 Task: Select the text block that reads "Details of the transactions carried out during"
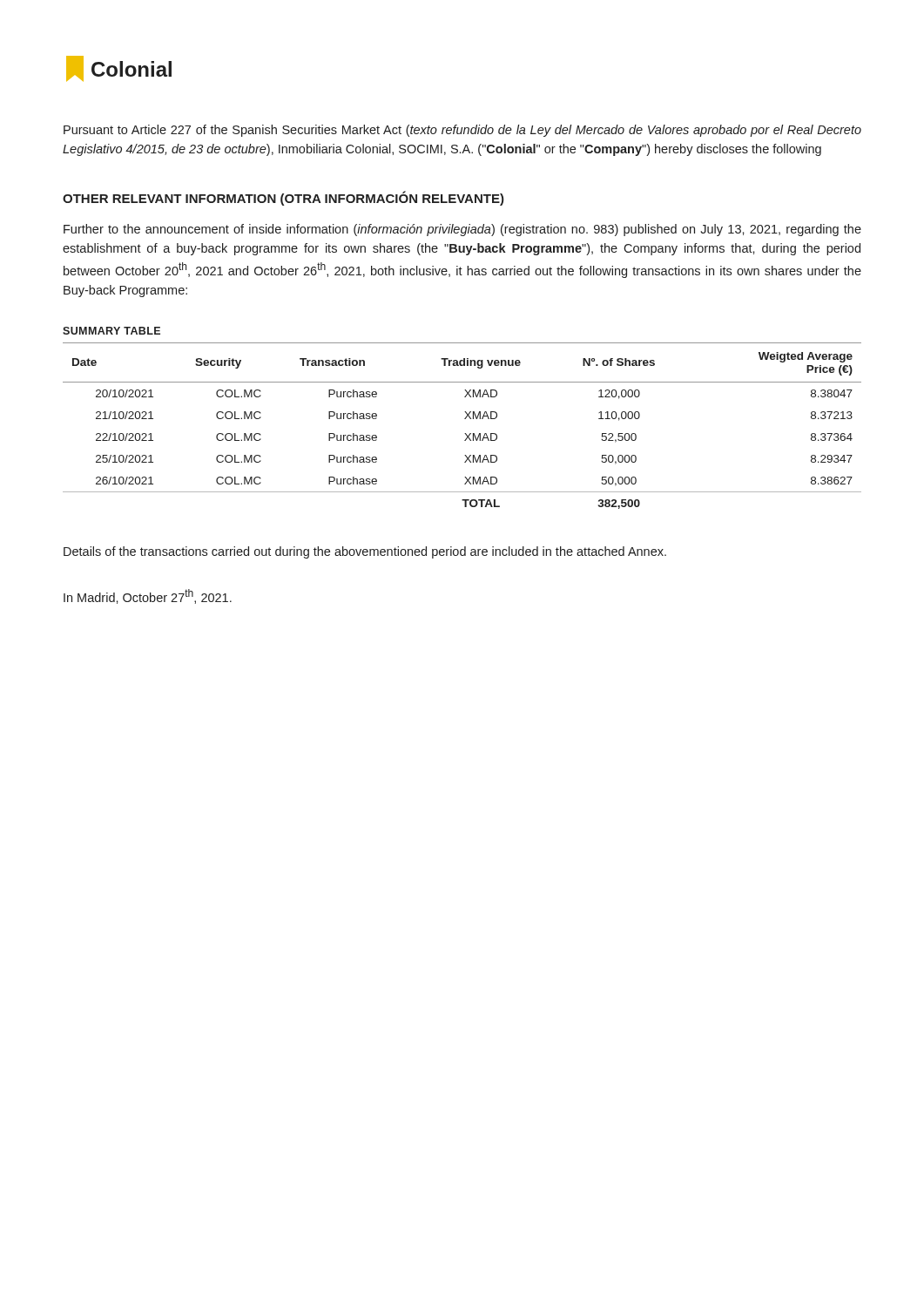point(365,551)
